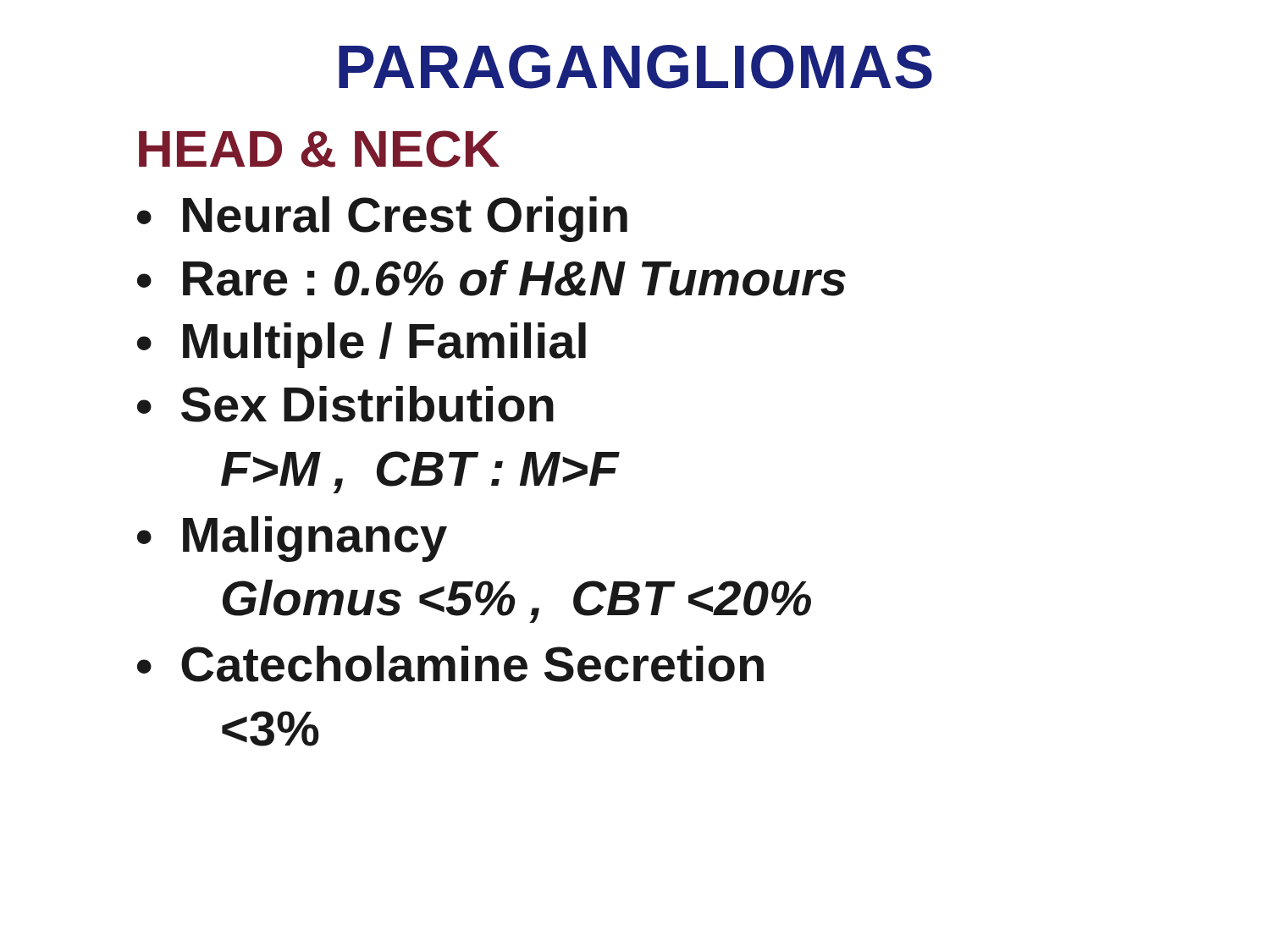The image size is (1270, 952).
Task: Select the list item that says "• Multiple / Familial"
Action: [x=362, y=342]
